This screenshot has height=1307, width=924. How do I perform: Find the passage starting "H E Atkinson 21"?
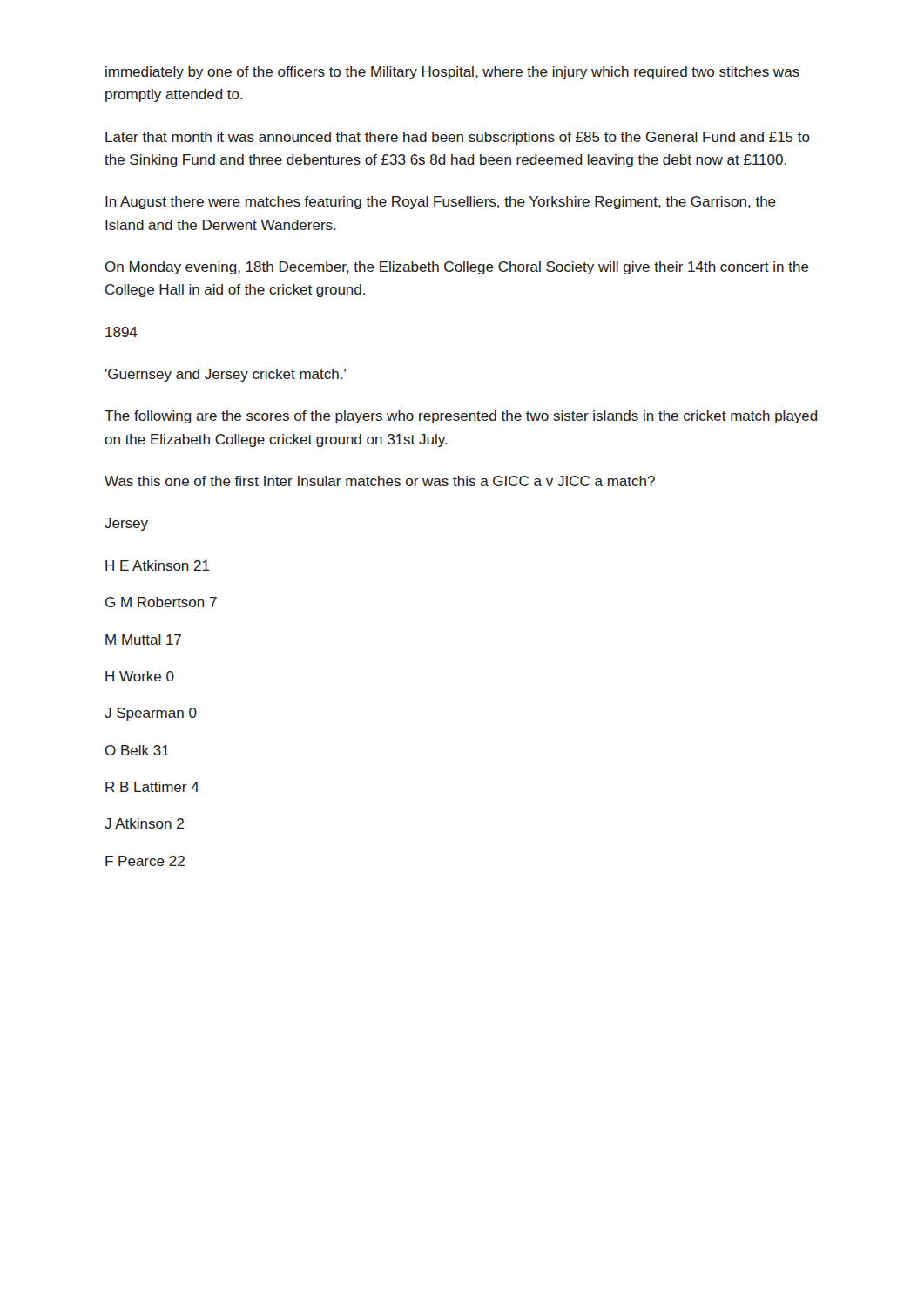tap(157, 566)
